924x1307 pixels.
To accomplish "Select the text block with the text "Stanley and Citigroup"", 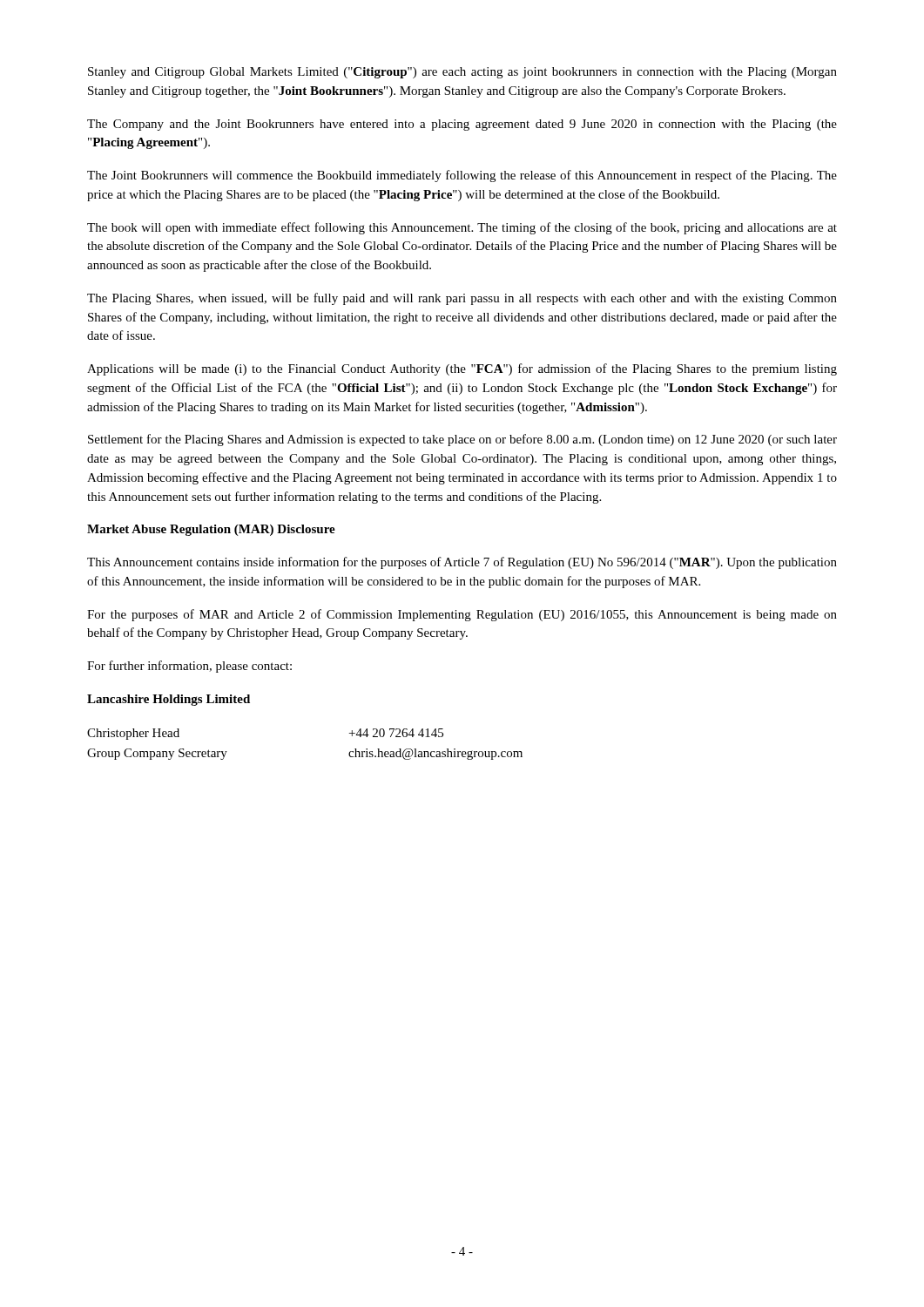I will click(462, 81).
